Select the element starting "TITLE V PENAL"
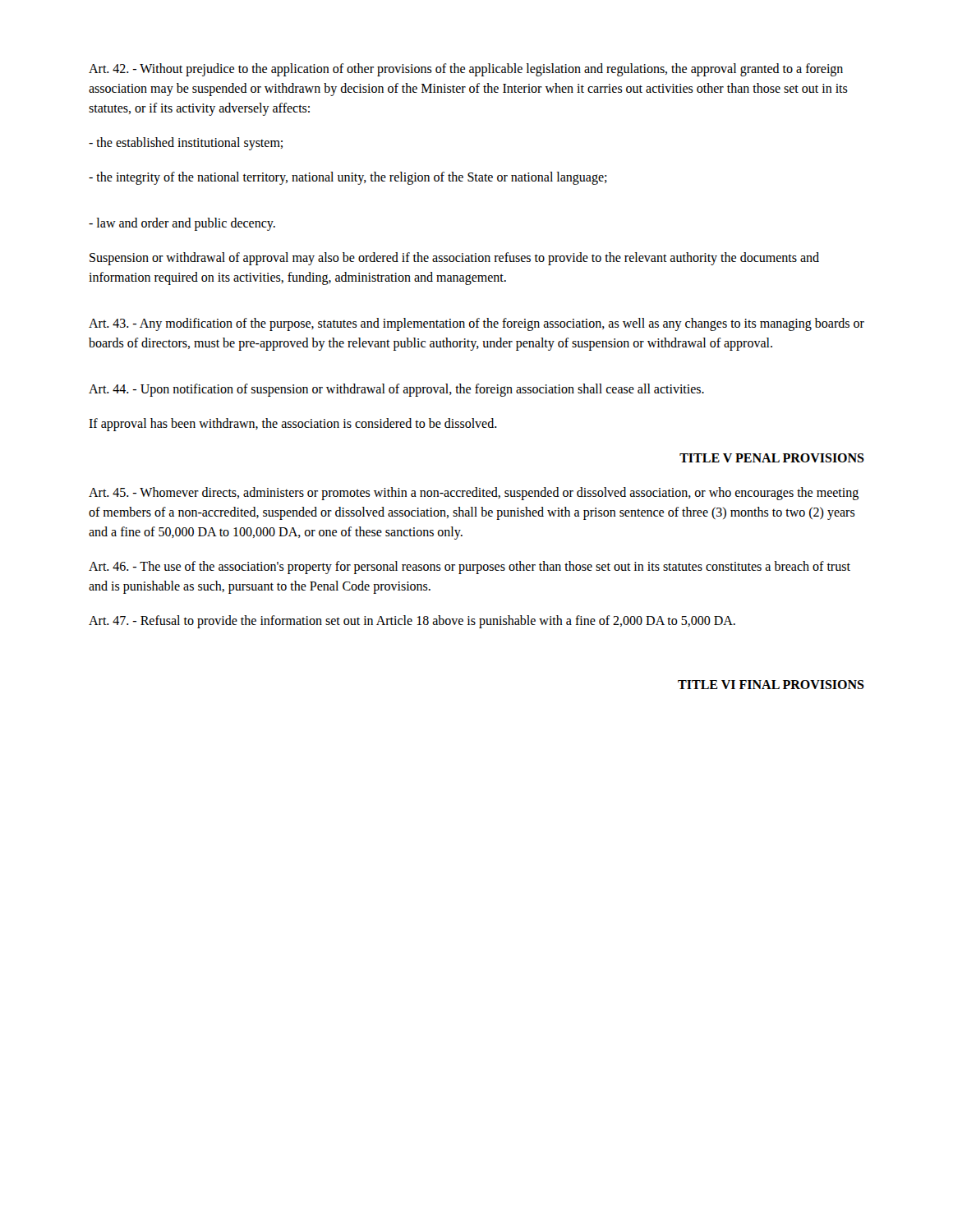This screenshot has height=1232, width=953. pyautogui.click(x=772, y=458)
